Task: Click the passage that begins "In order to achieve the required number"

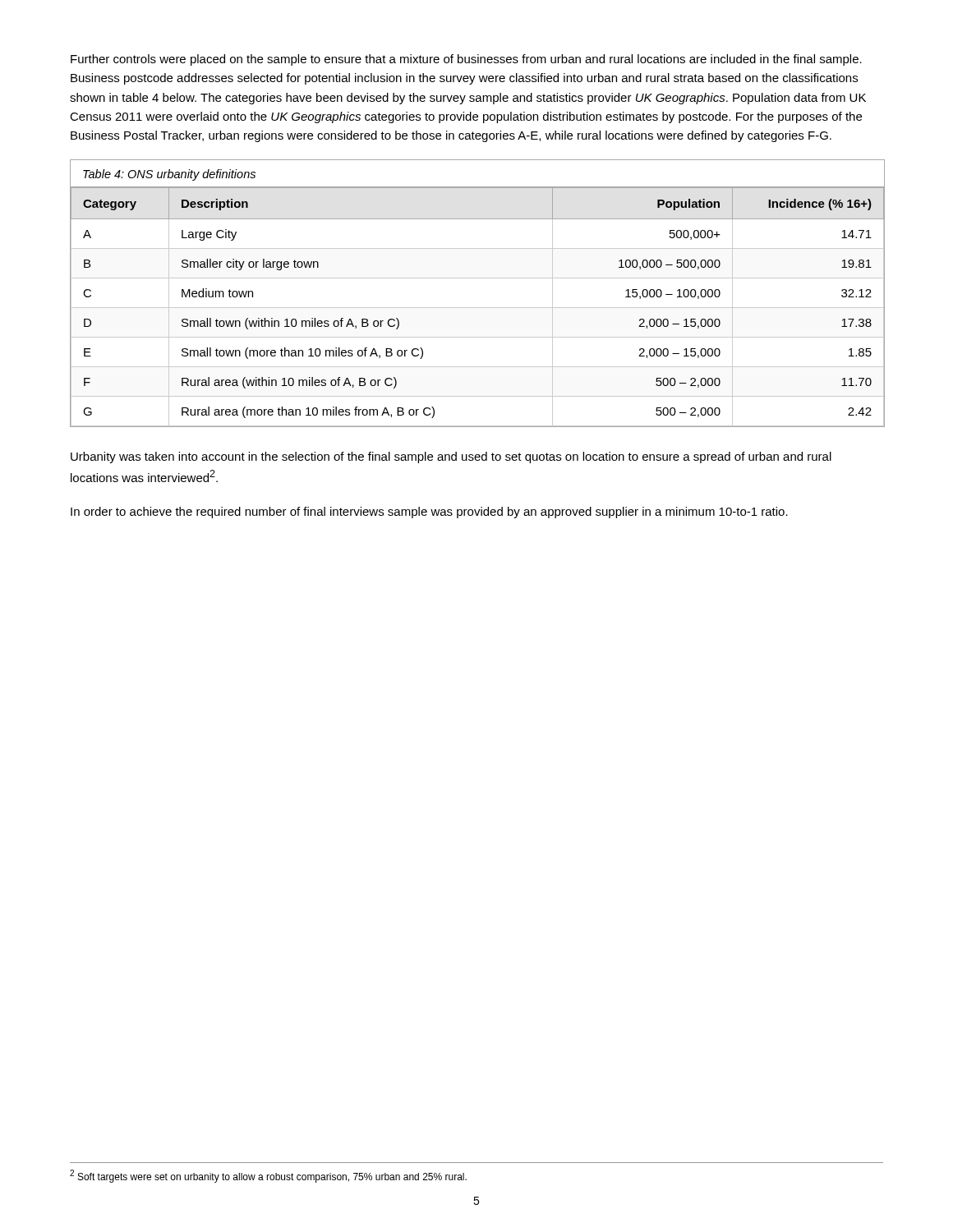Action: tap(429, 511)
